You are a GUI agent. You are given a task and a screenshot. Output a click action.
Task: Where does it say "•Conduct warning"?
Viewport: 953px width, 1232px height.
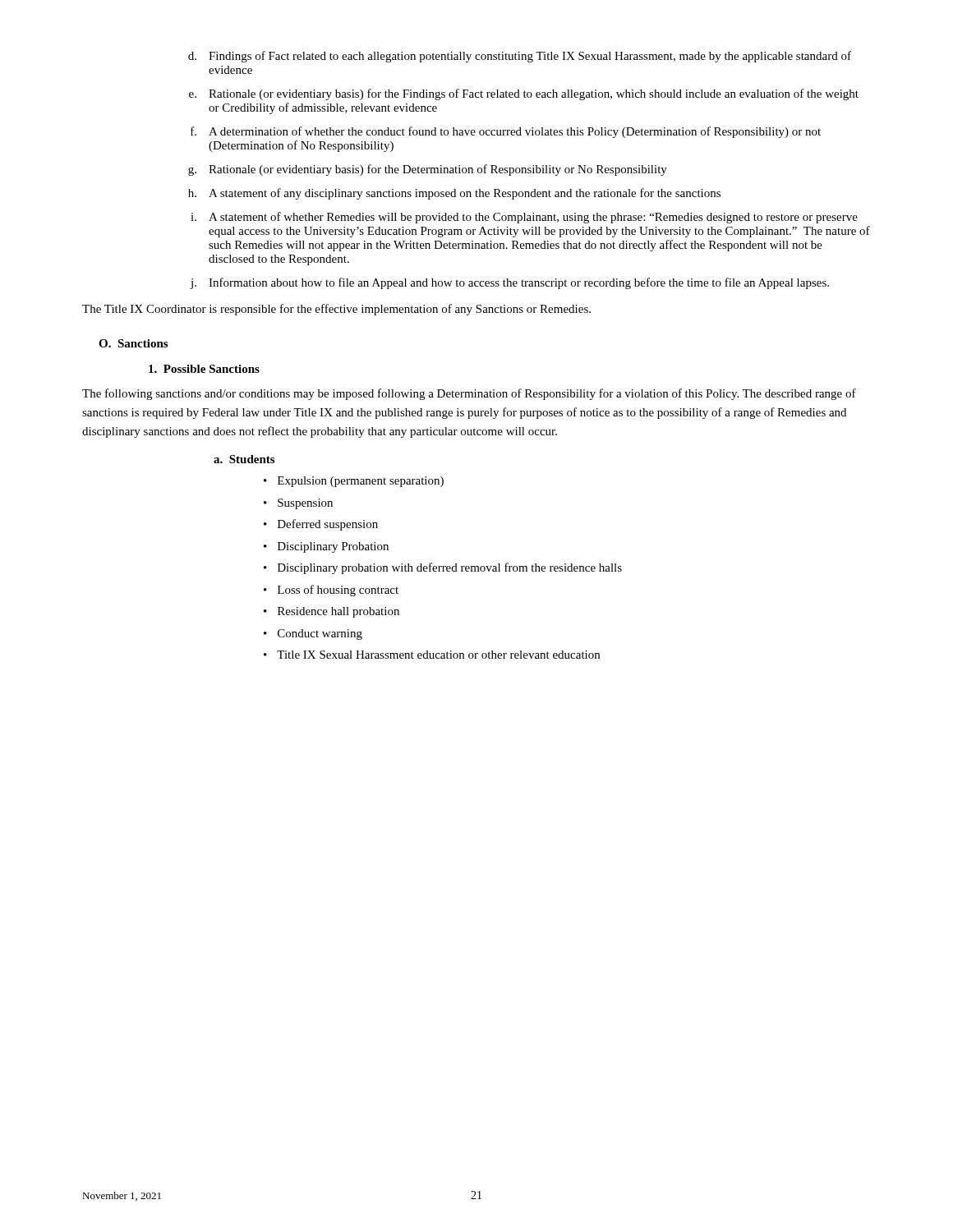pyautogui.click(x=313, y=633)
